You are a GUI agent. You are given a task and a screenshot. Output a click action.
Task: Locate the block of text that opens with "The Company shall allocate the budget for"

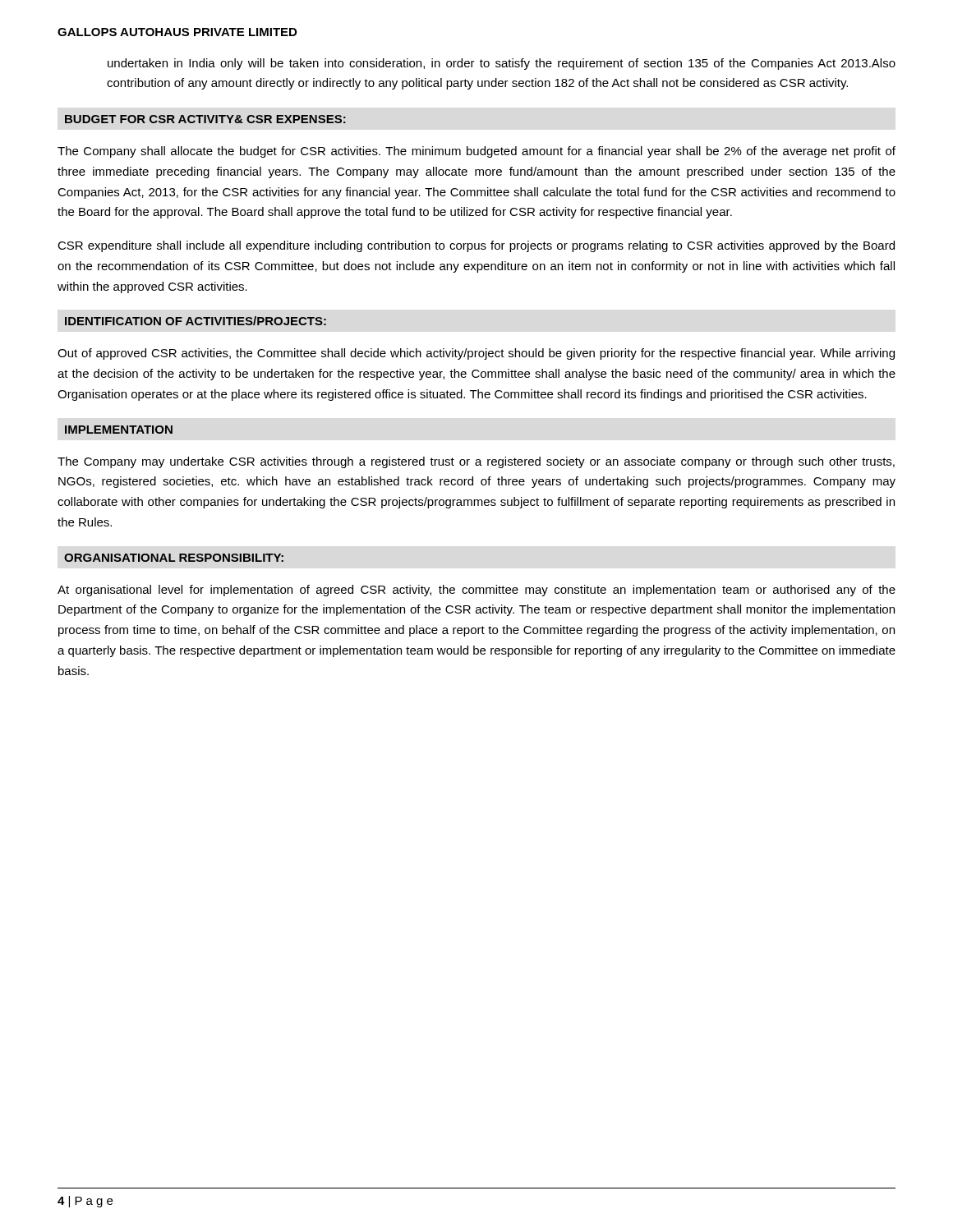pyautogui.click(x=476, y=181)
